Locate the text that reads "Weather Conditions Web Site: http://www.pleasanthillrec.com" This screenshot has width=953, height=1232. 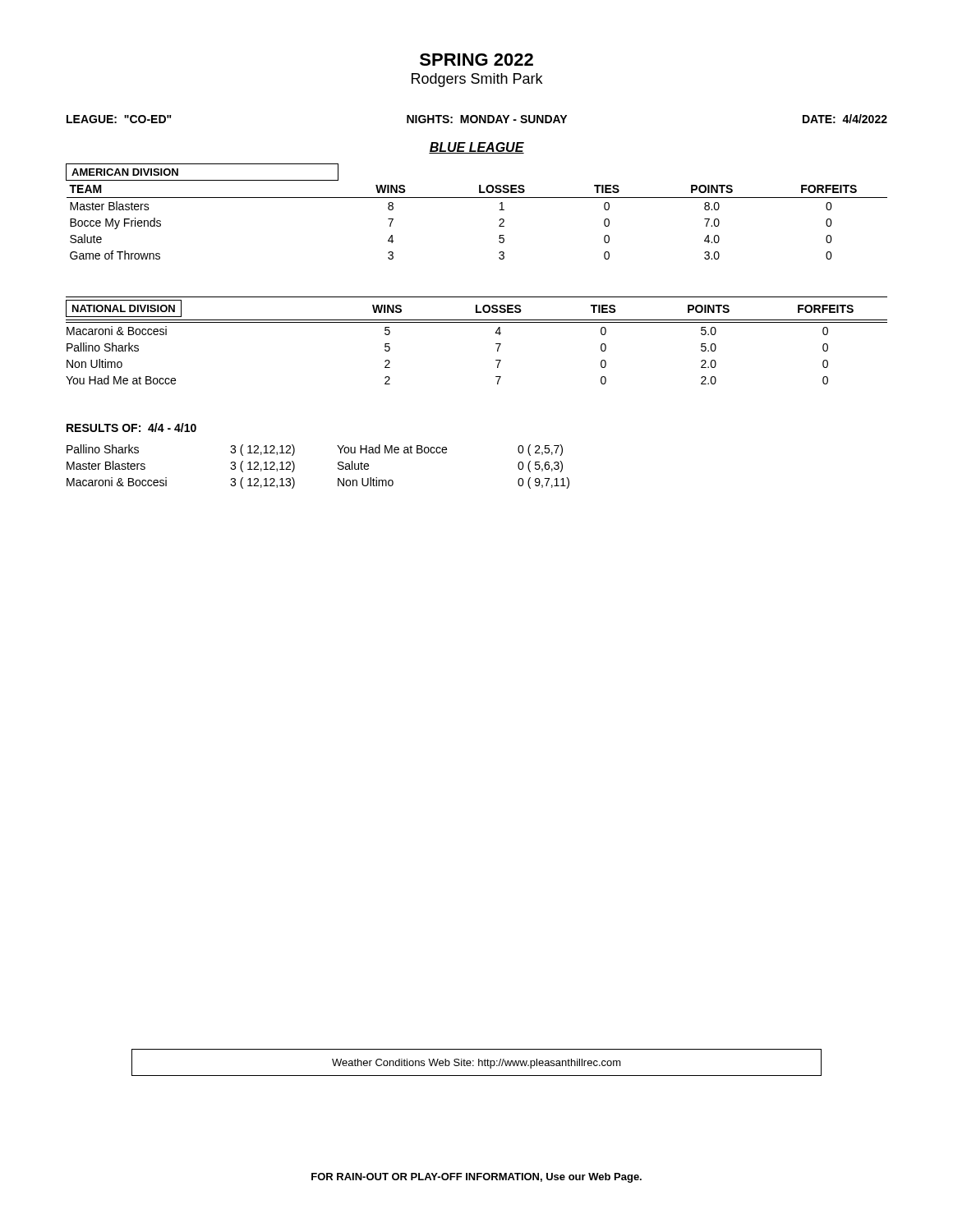point(476,1062)
